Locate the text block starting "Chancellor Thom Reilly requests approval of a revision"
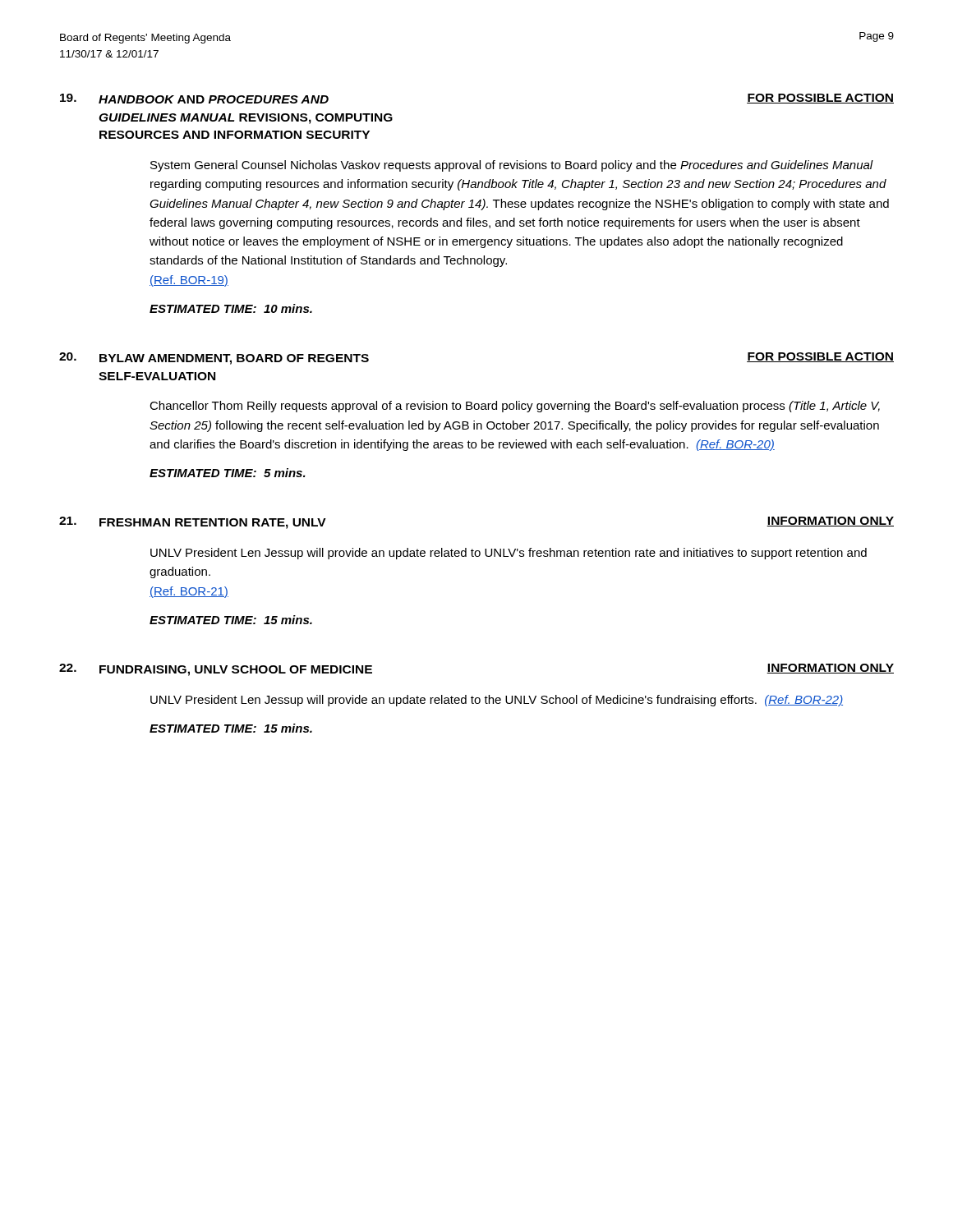 pyautogui.click(x=522, y=439)
